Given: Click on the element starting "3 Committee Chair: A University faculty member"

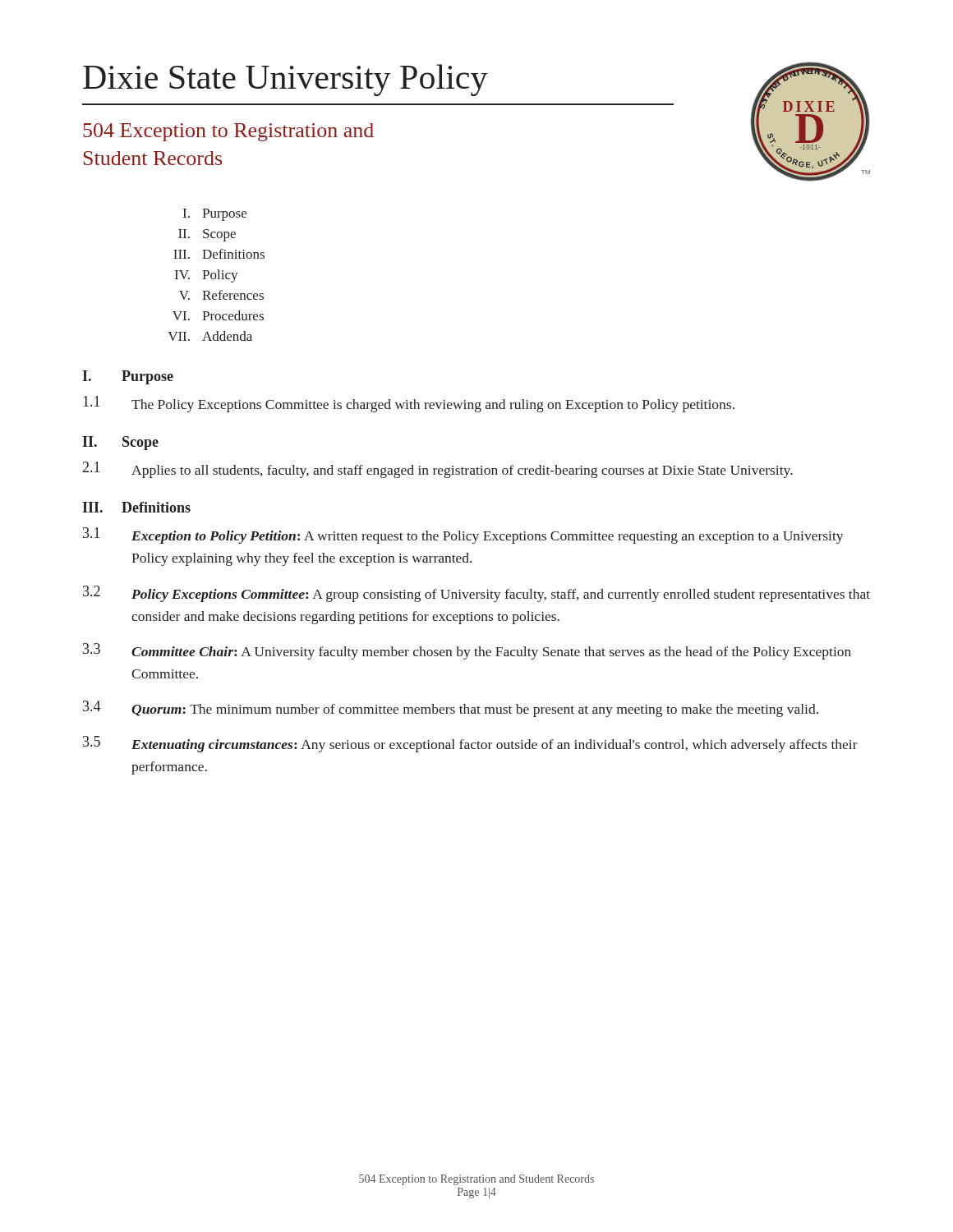Looking at the screenshot, I should pyautogui.click(x=476, y=663).
